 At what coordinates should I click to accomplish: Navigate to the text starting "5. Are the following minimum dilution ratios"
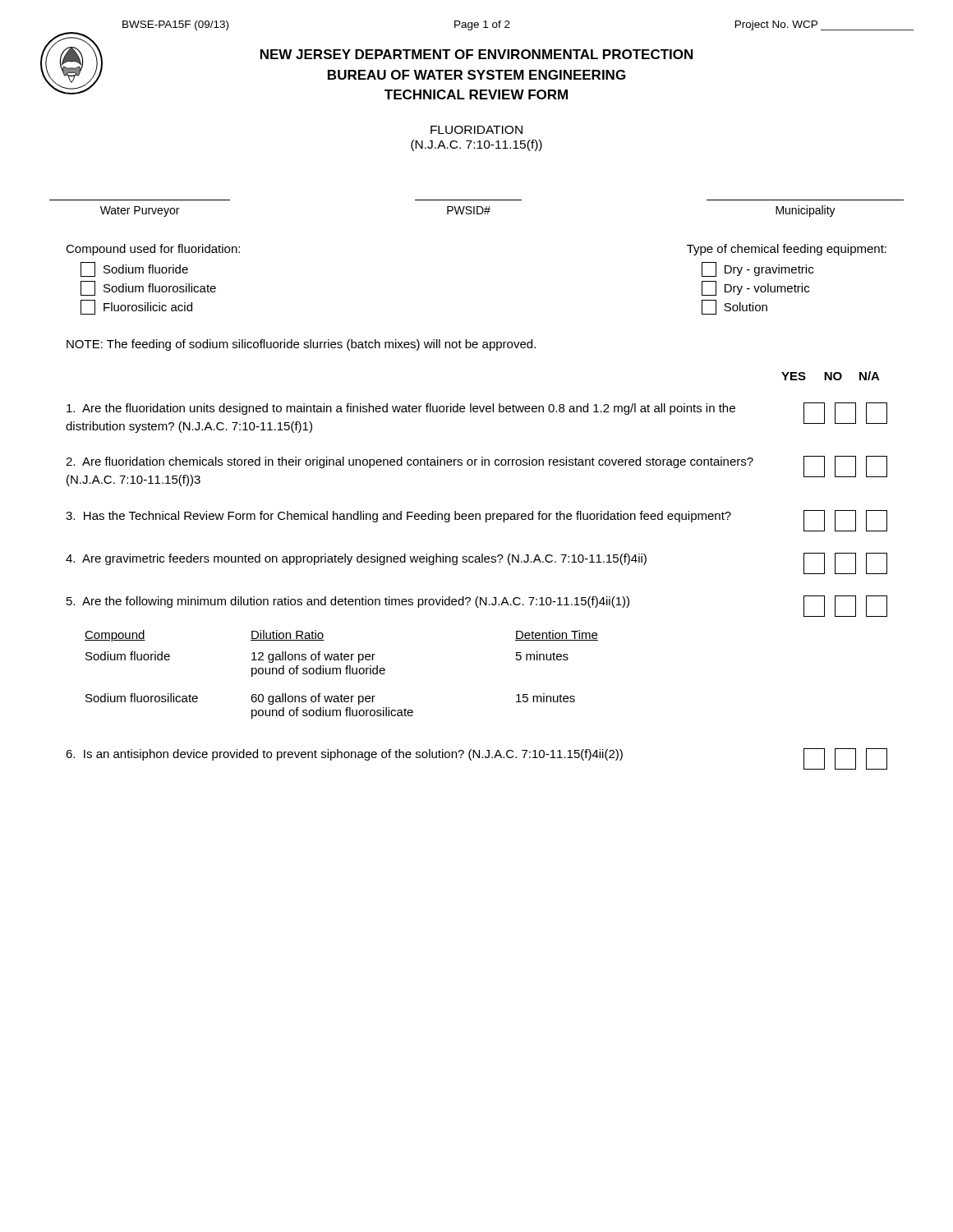(x=477, y=606)
